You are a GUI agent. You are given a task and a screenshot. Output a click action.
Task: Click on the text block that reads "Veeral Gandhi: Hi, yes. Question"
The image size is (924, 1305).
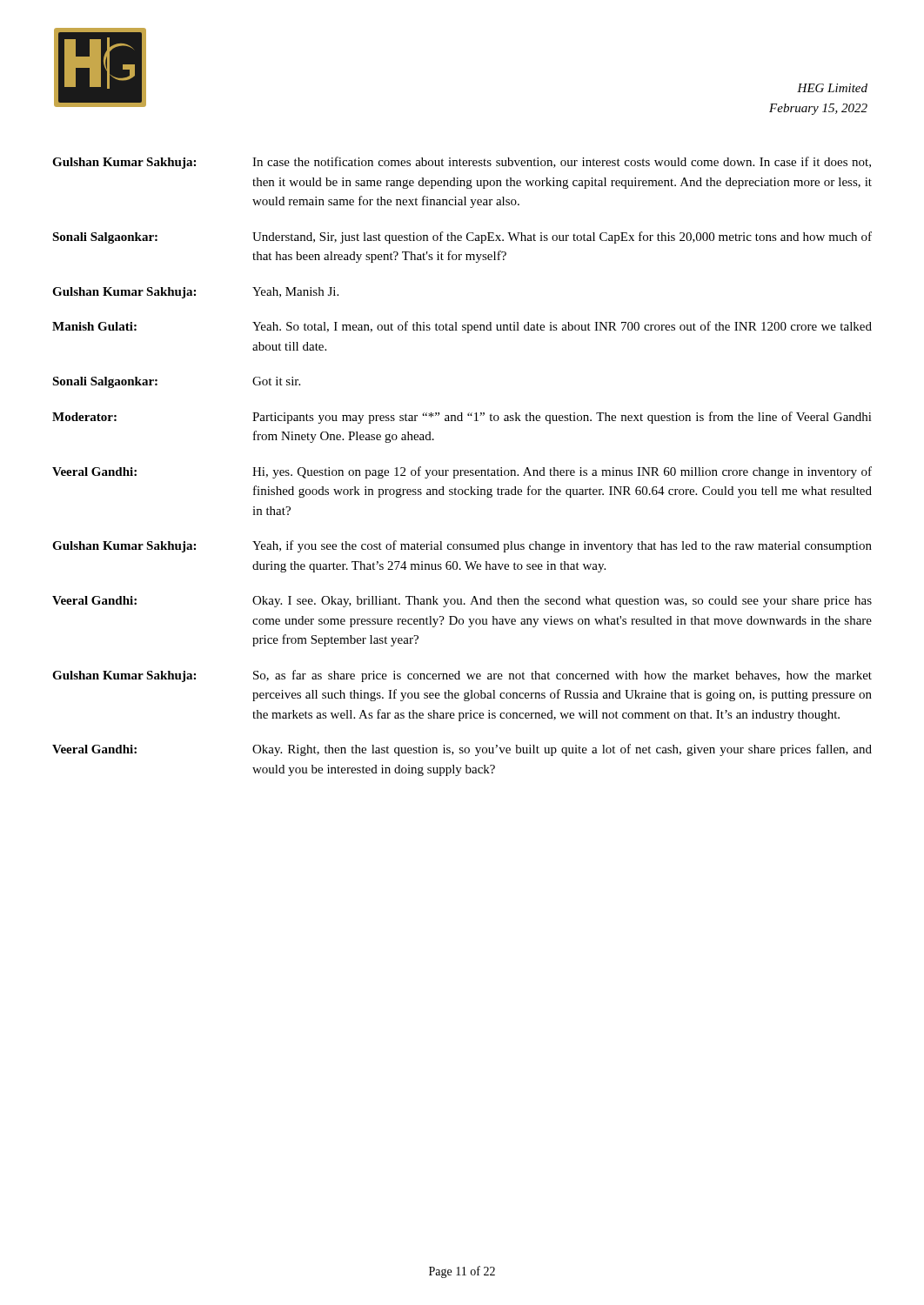[x=462, y=491]
